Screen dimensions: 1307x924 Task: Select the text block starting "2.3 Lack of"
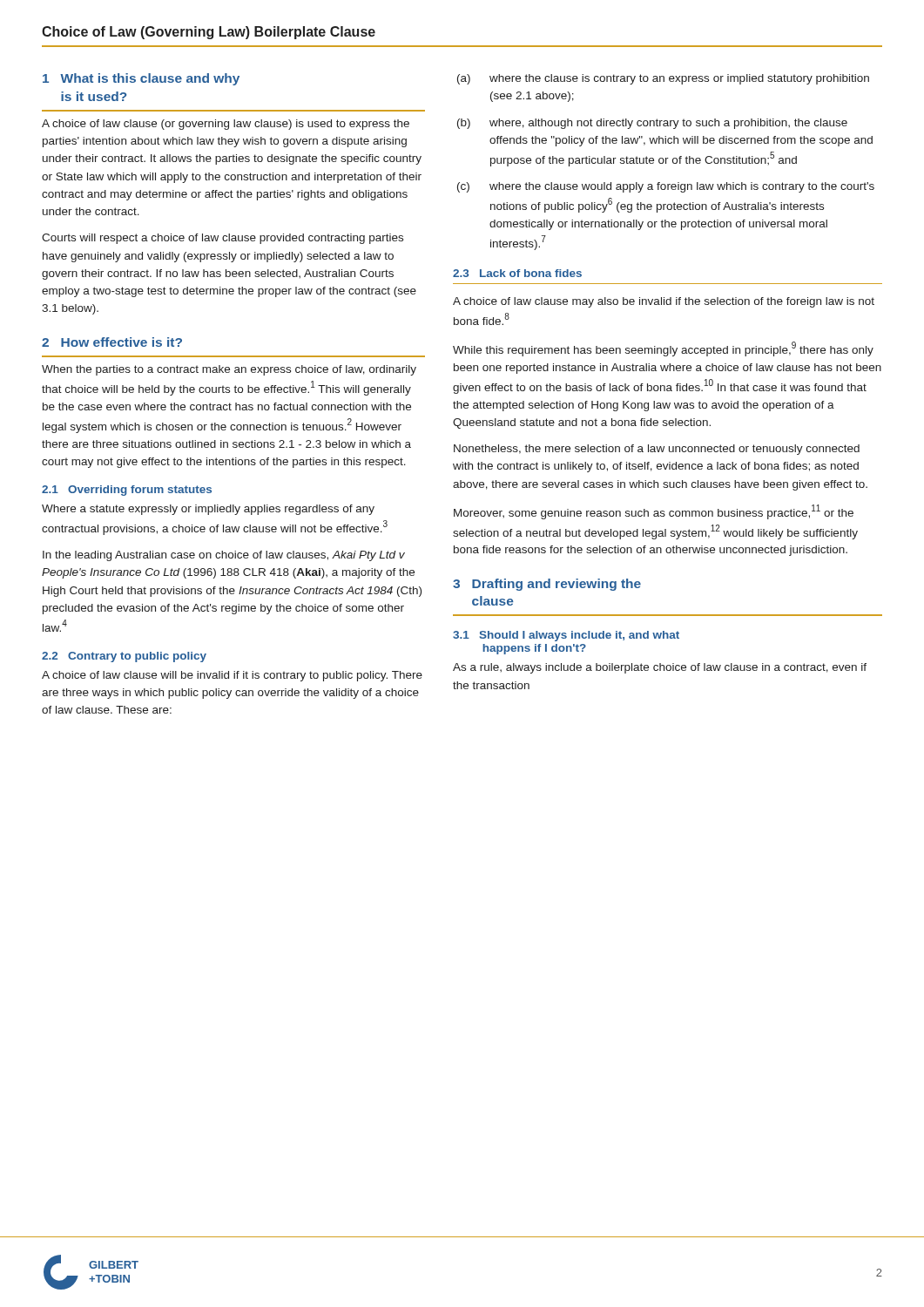click(668, 275)
